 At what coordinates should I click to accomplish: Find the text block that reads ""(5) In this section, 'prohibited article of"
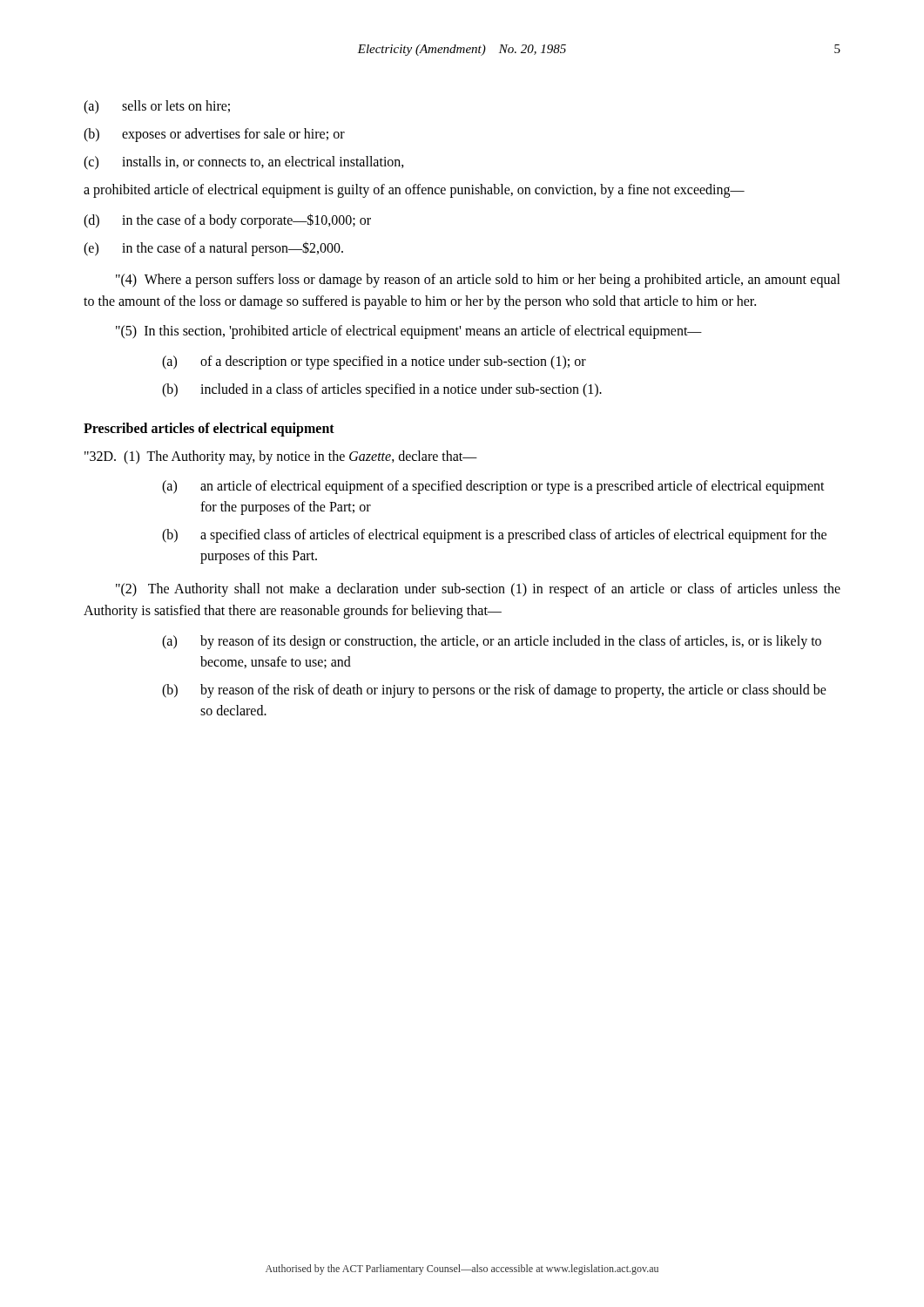pos(408,331)
